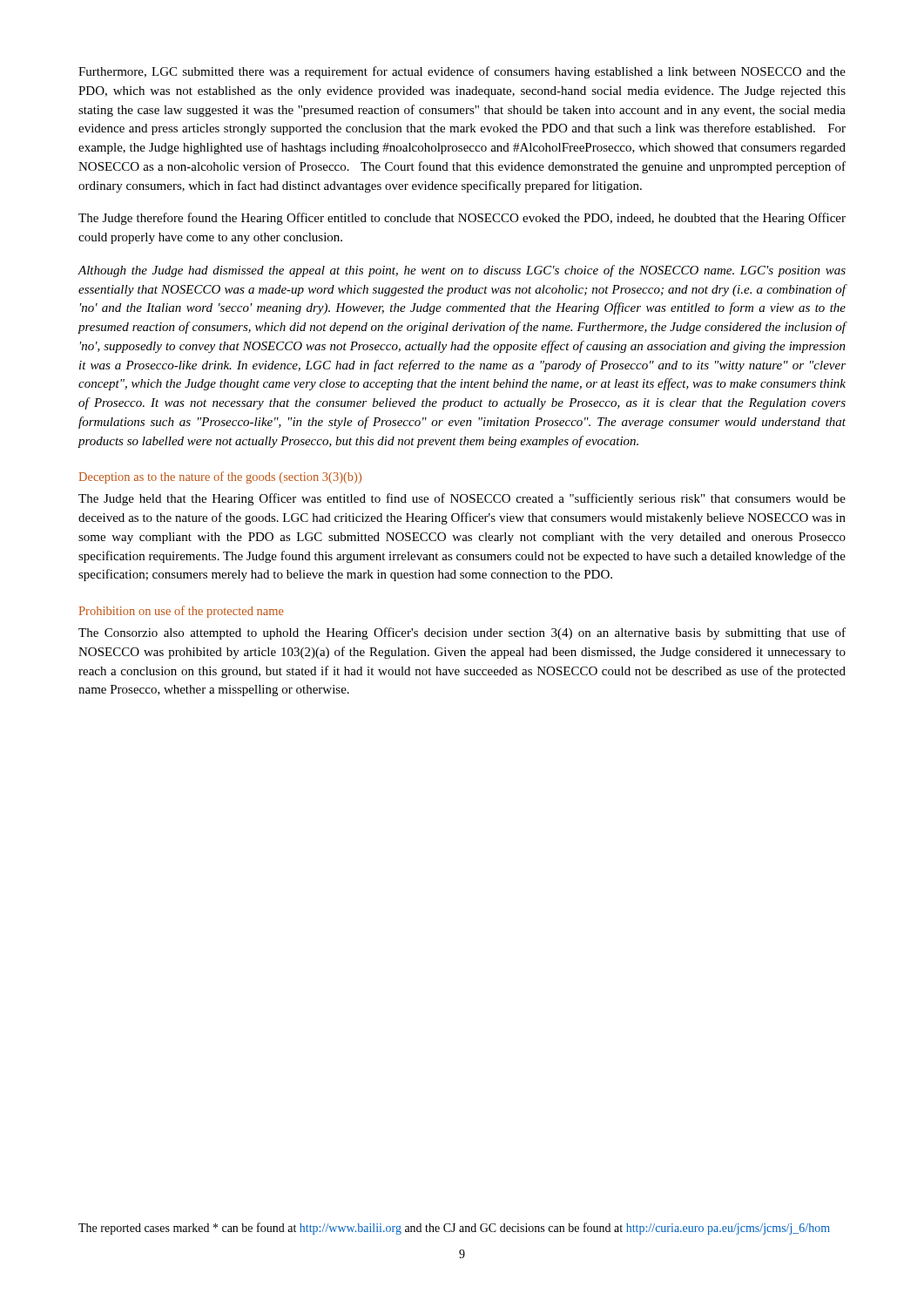924x1307 pixels.
Task: Find the region starting "Deception as to the nature of the goods"
Action: click(220, 477)
